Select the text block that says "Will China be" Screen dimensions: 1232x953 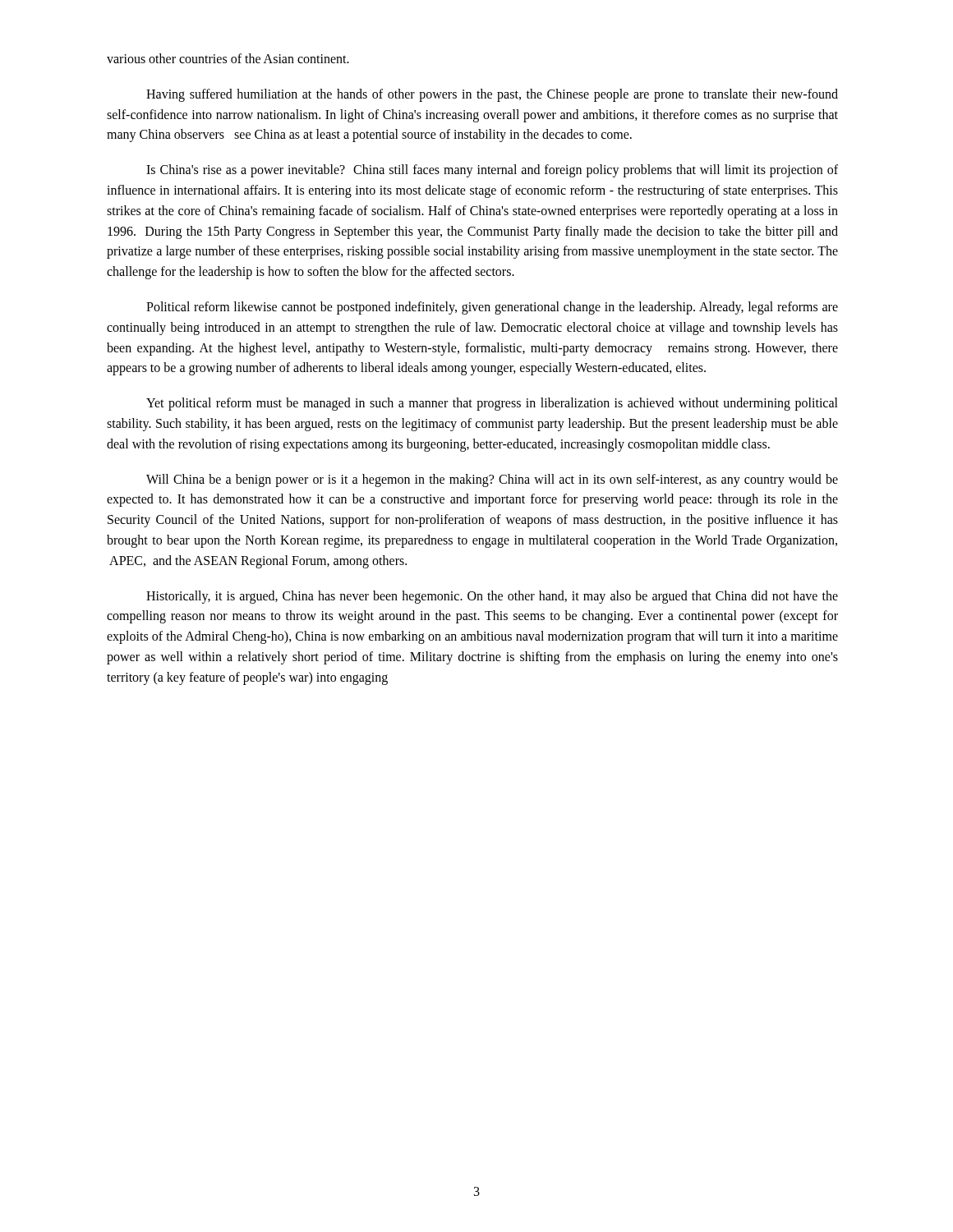(x=472, y=520)
